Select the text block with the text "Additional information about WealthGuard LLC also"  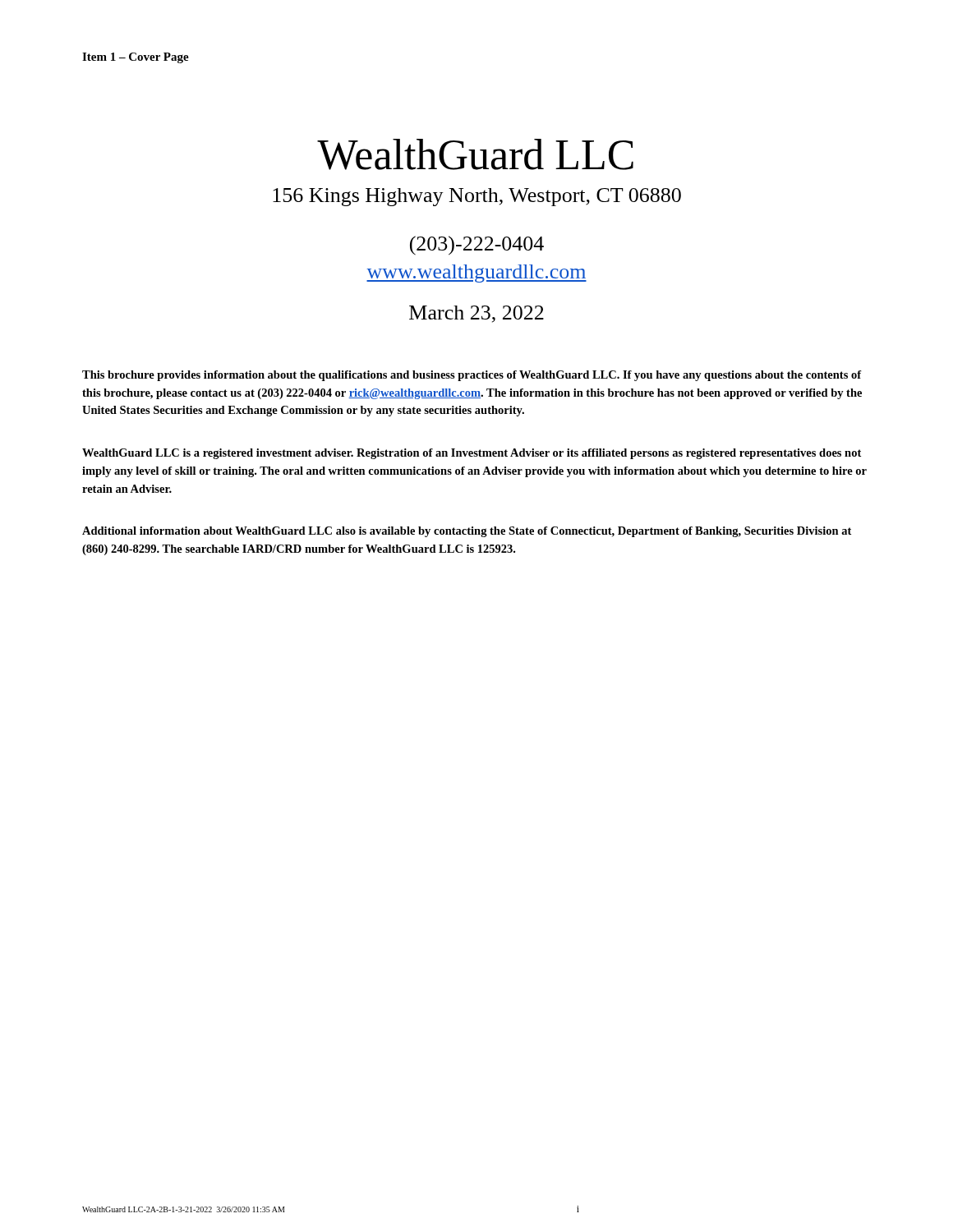(467, 540)
